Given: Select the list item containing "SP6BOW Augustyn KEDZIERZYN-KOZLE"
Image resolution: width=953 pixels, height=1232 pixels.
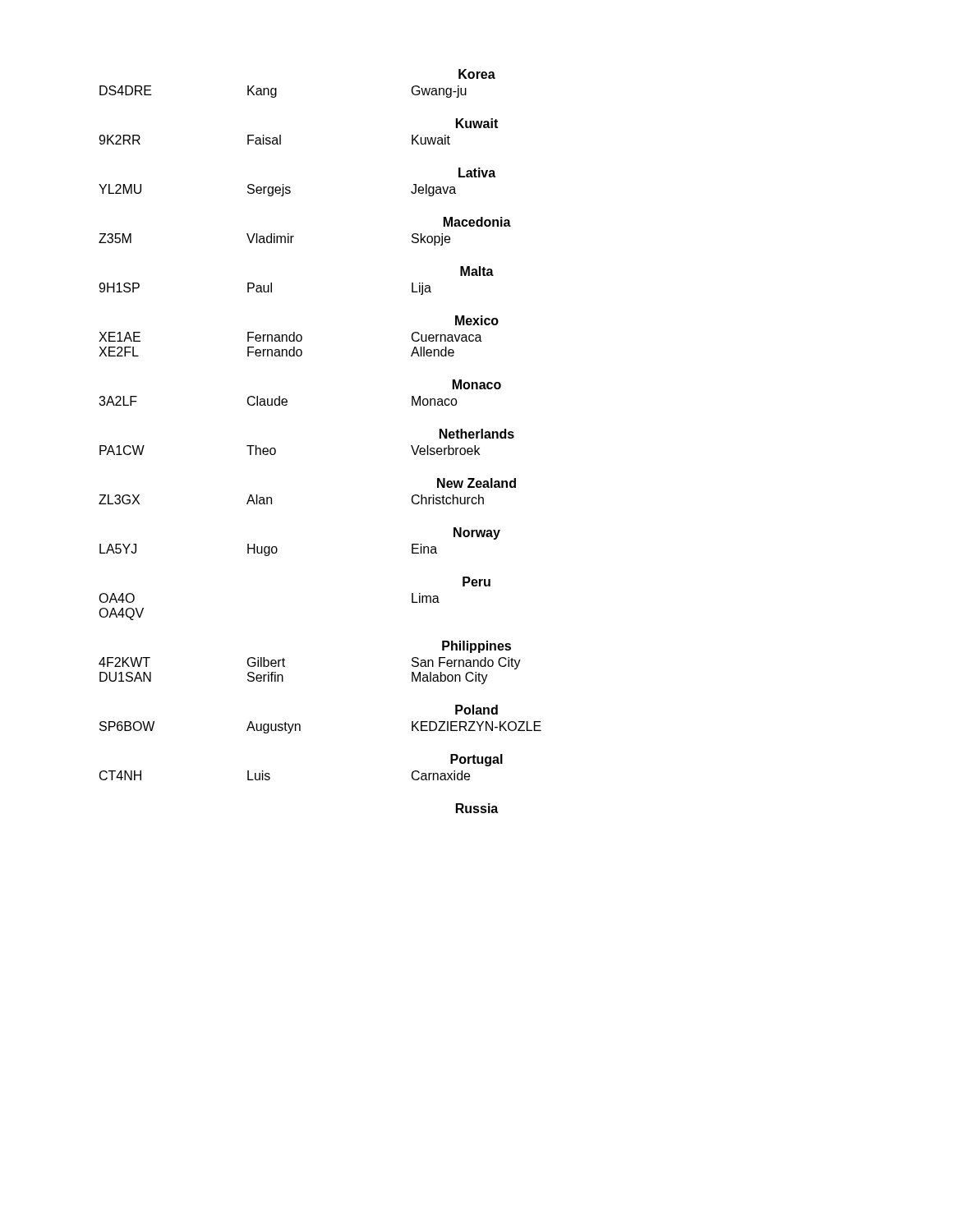Looking at the screenshot, I should pos(128,726).
